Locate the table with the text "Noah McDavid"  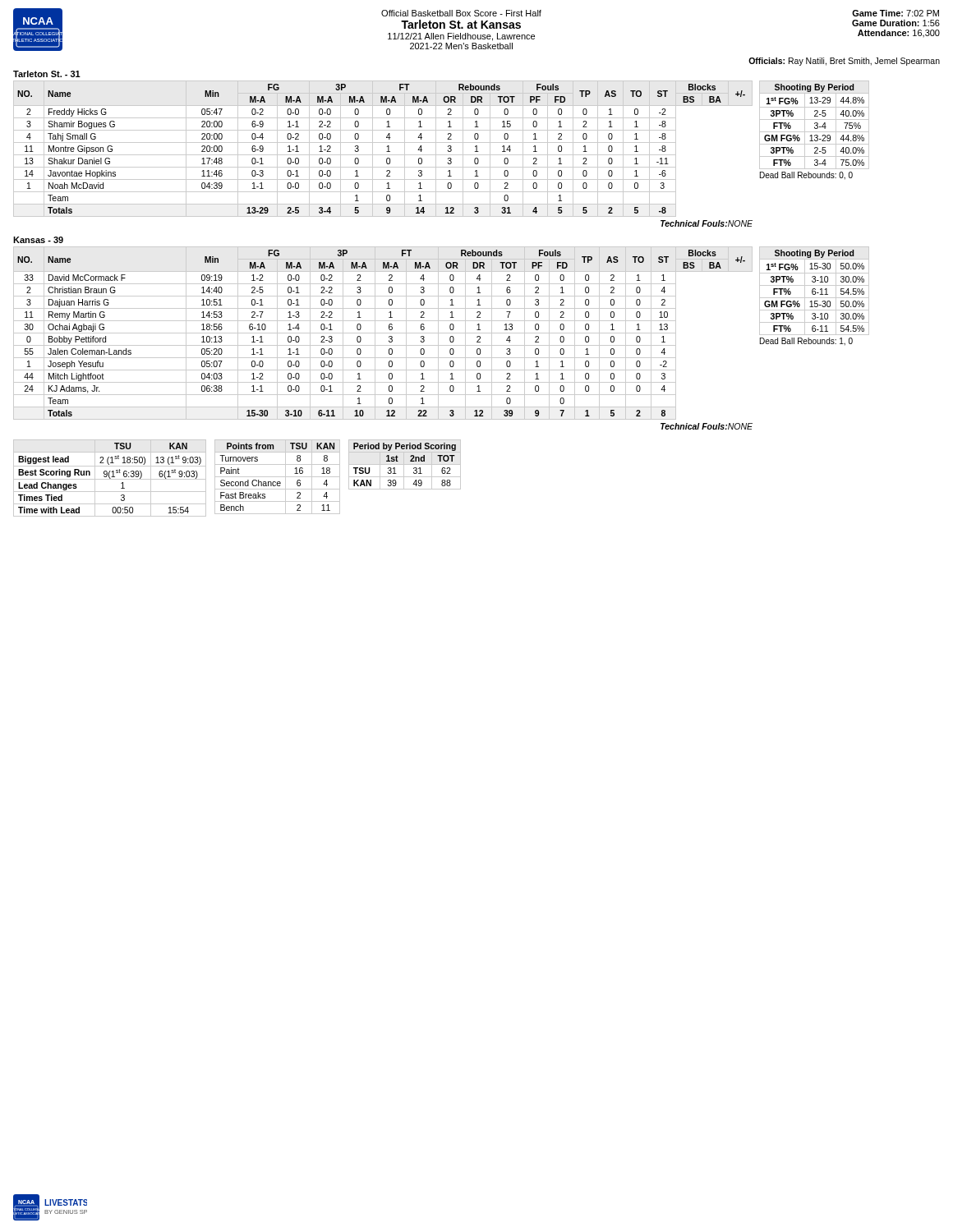[x=383, y=154]
